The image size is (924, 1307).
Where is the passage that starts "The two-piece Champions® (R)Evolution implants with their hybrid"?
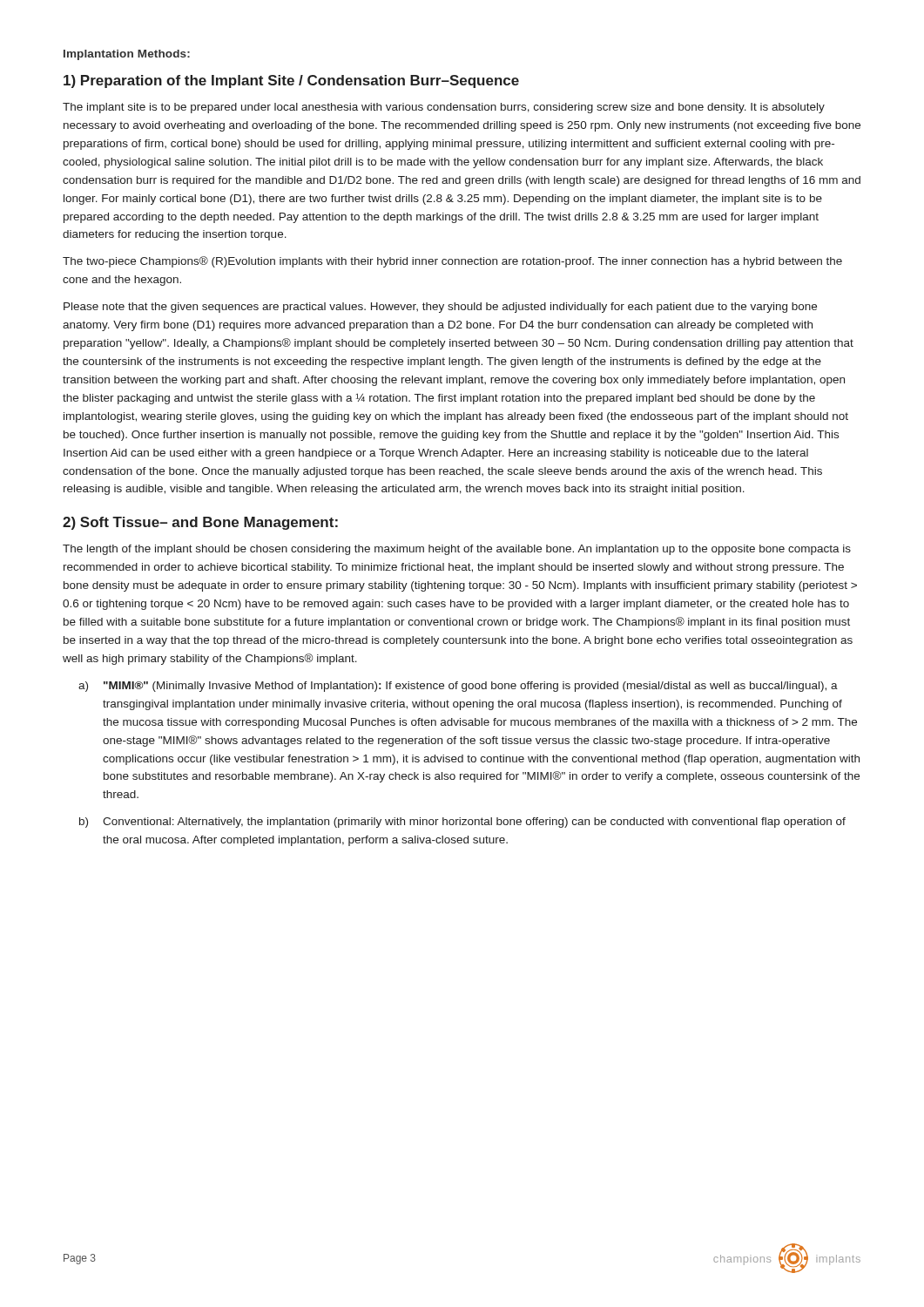(453, 270)
